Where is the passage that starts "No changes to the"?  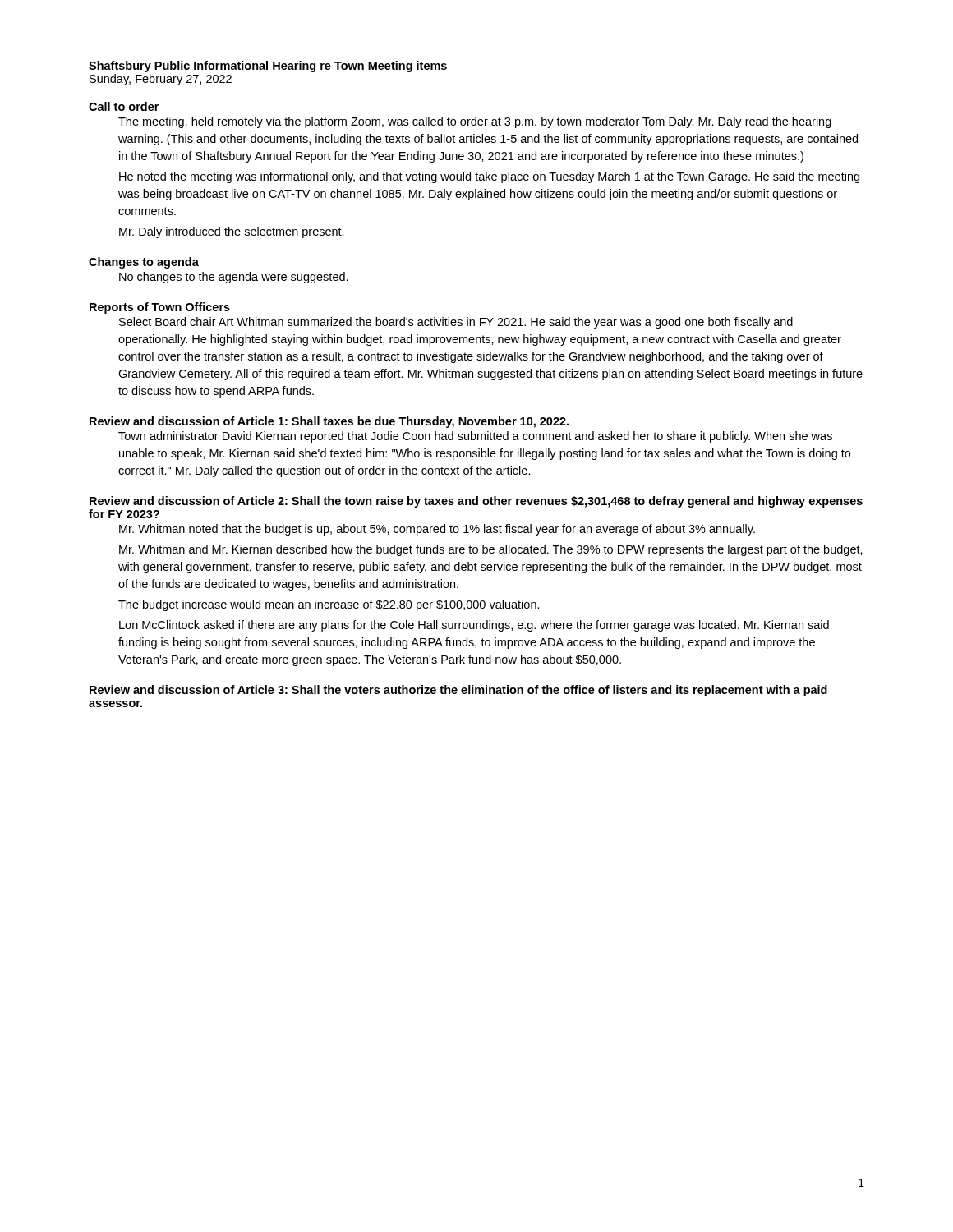click(x=234, y=278)
